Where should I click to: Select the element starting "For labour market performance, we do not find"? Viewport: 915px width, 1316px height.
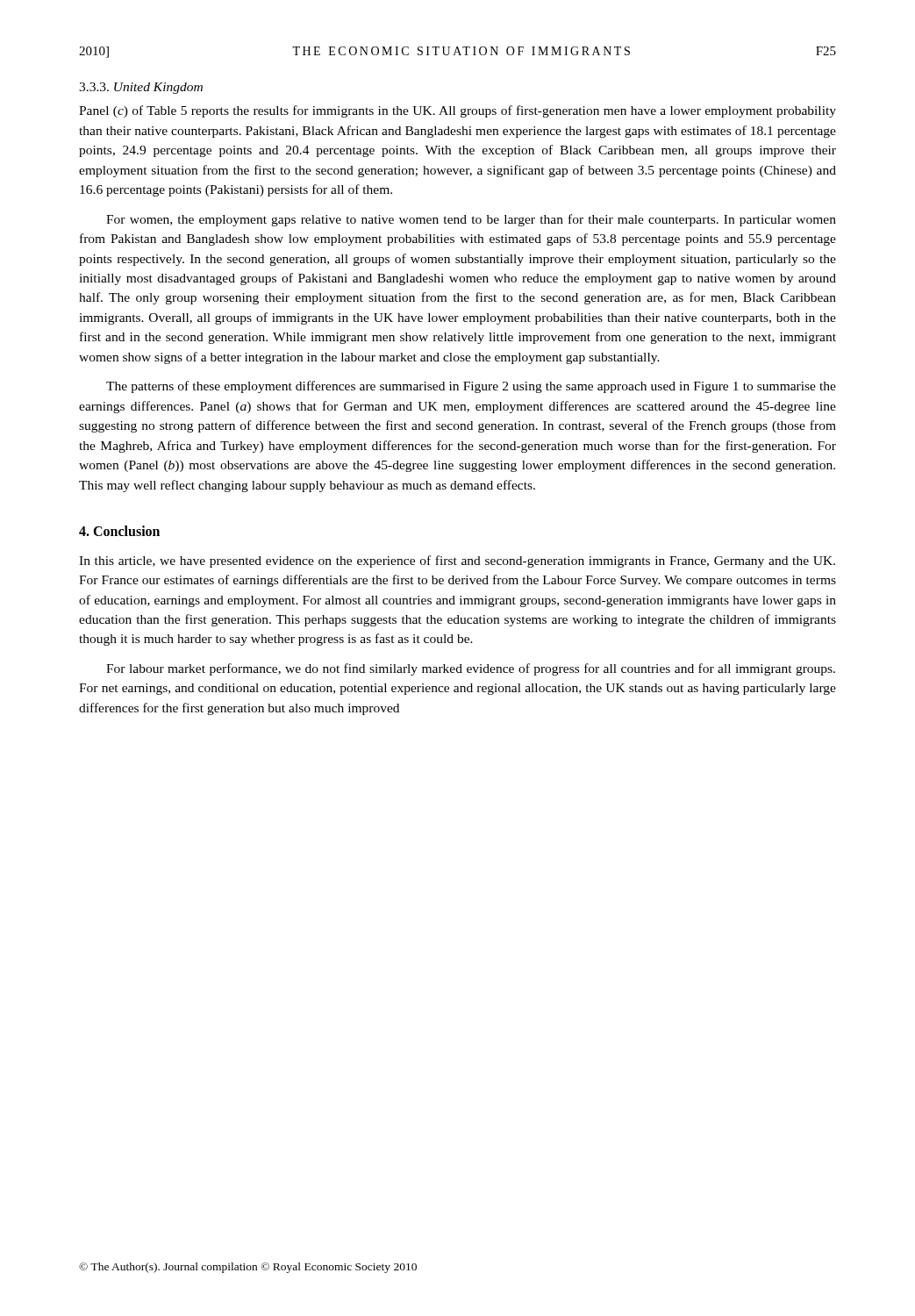458,688
